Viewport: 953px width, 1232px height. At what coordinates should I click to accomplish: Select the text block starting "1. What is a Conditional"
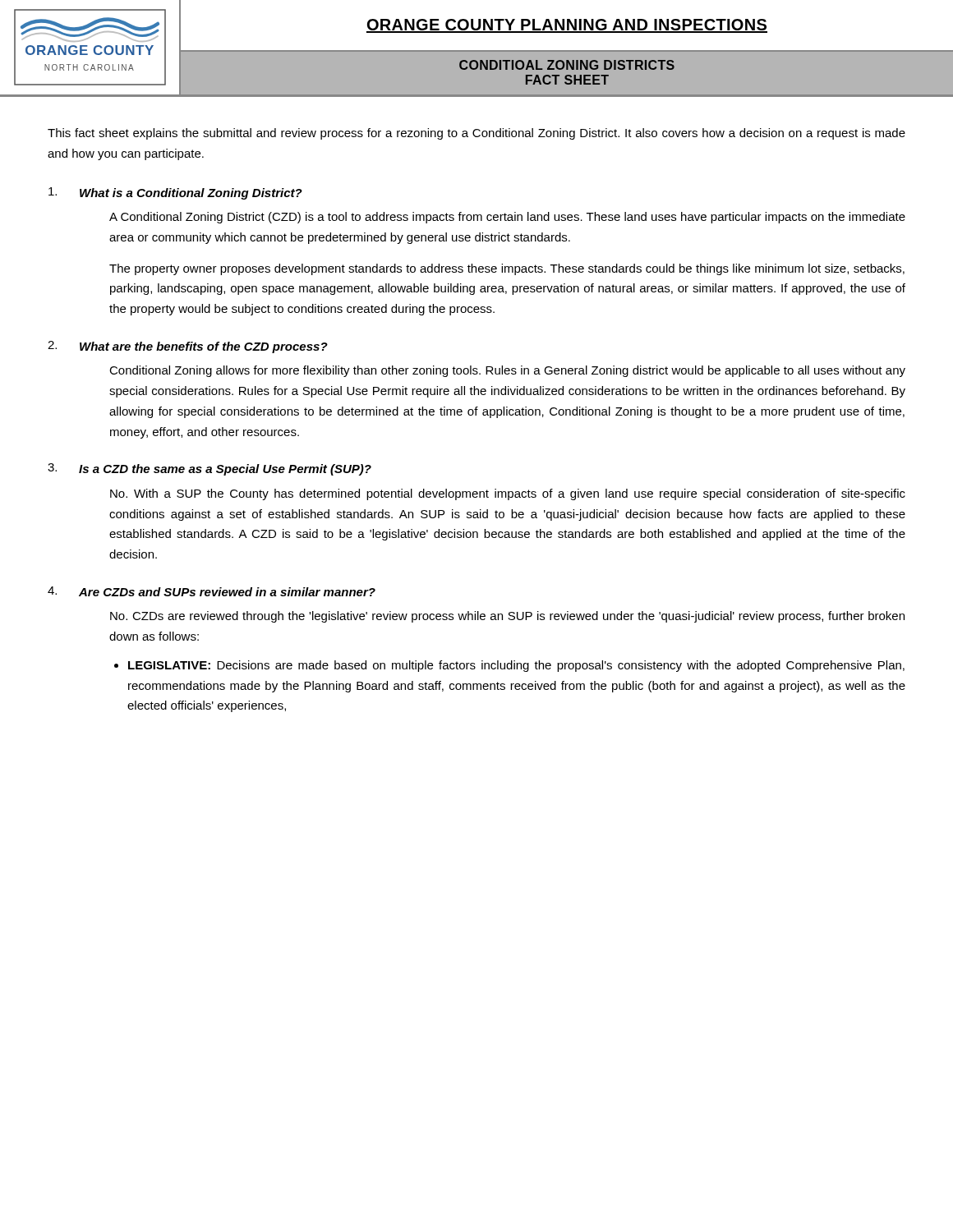click(175, 193)
